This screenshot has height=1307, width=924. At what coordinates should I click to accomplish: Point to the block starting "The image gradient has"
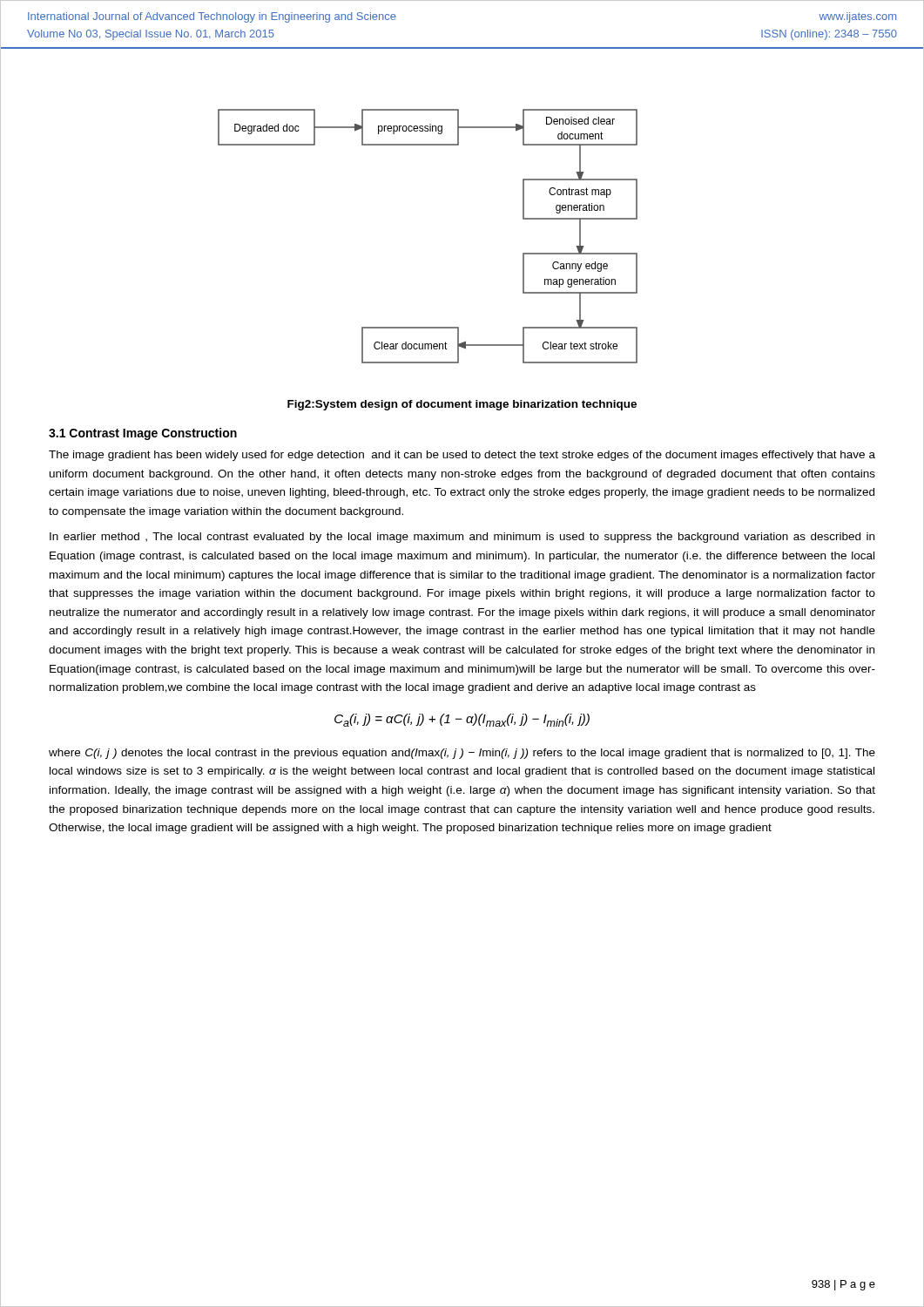[462, 483]
